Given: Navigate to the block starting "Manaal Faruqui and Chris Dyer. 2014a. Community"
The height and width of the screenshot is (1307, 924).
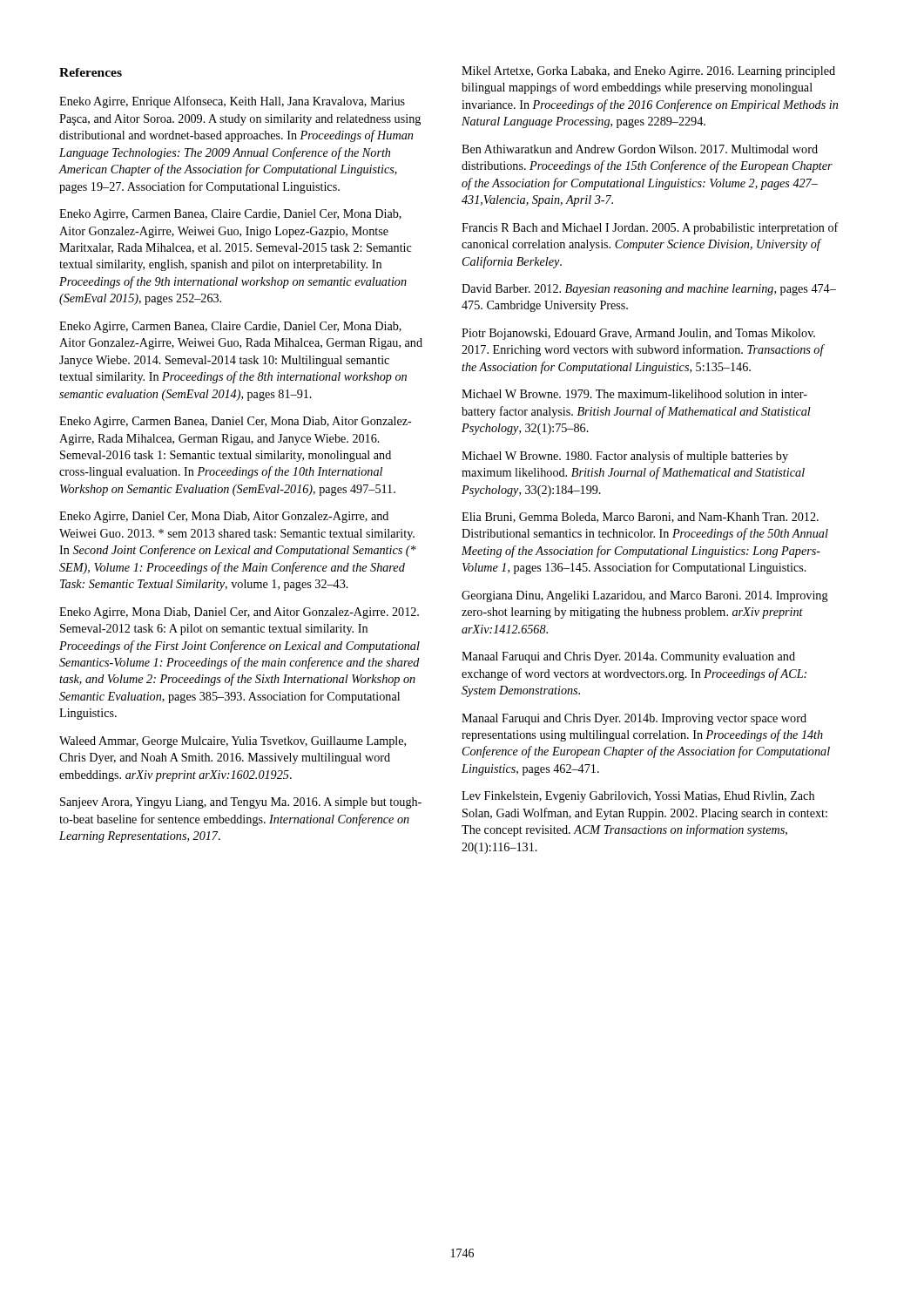Looking at the screenshot, I should pyautogui.click(x=635, y=673).
